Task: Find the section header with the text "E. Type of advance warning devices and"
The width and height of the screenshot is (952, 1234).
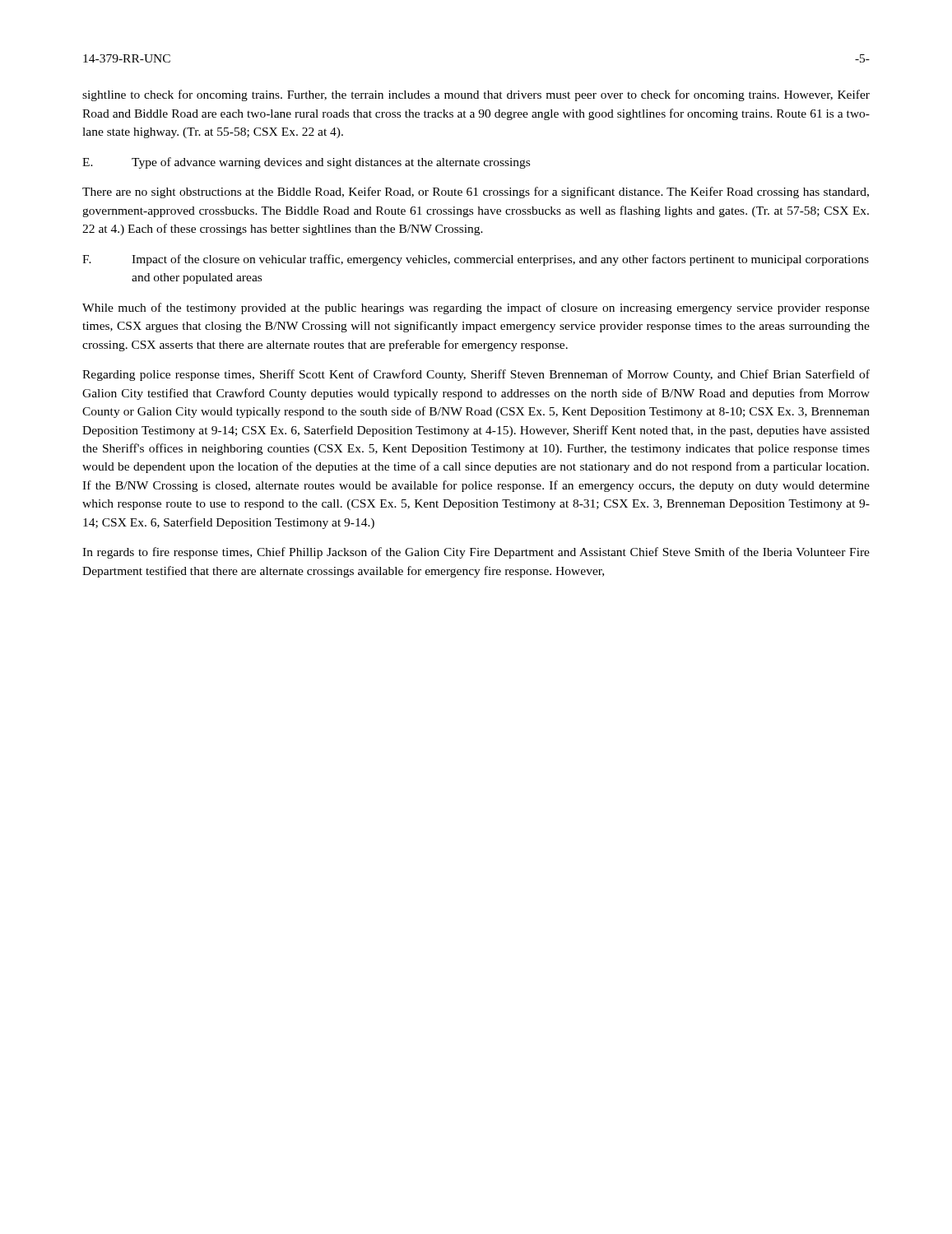Action: 306,162
